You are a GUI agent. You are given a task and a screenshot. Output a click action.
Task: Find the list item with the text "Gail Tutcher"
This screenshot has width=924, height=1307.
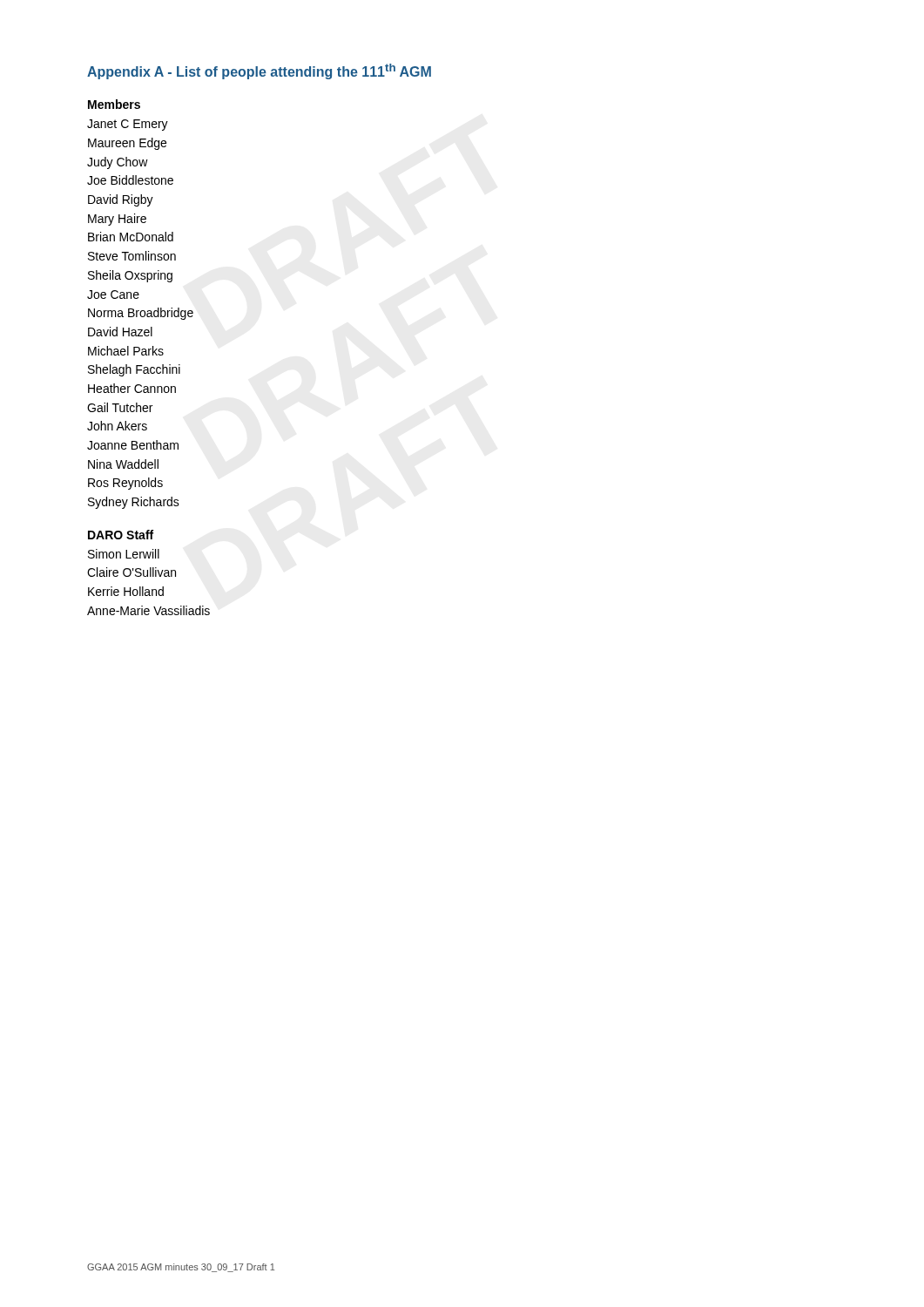120,407
